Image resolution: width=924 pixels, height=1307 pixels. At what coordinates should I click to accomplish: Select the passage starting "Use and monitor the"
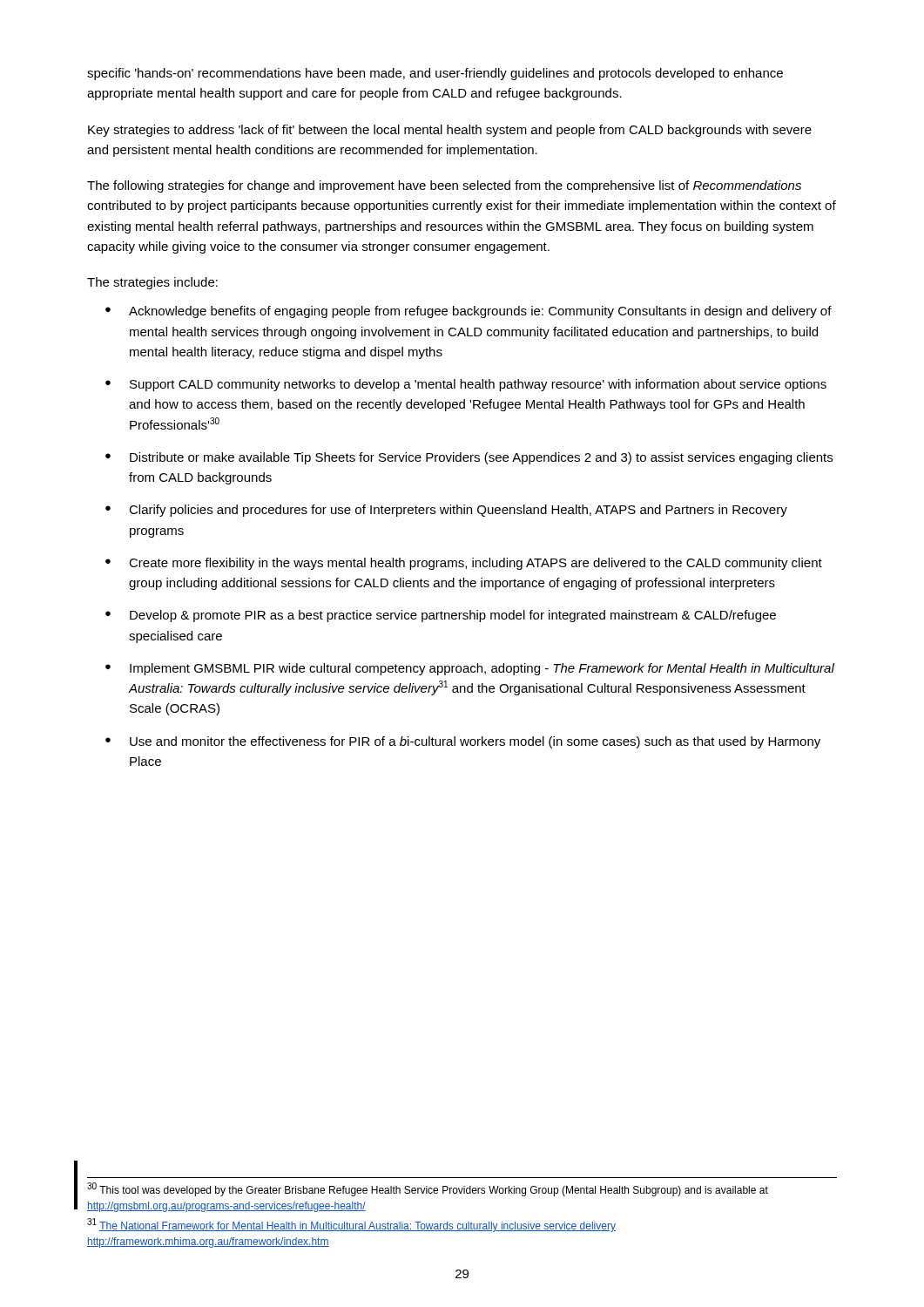point(475,751)
